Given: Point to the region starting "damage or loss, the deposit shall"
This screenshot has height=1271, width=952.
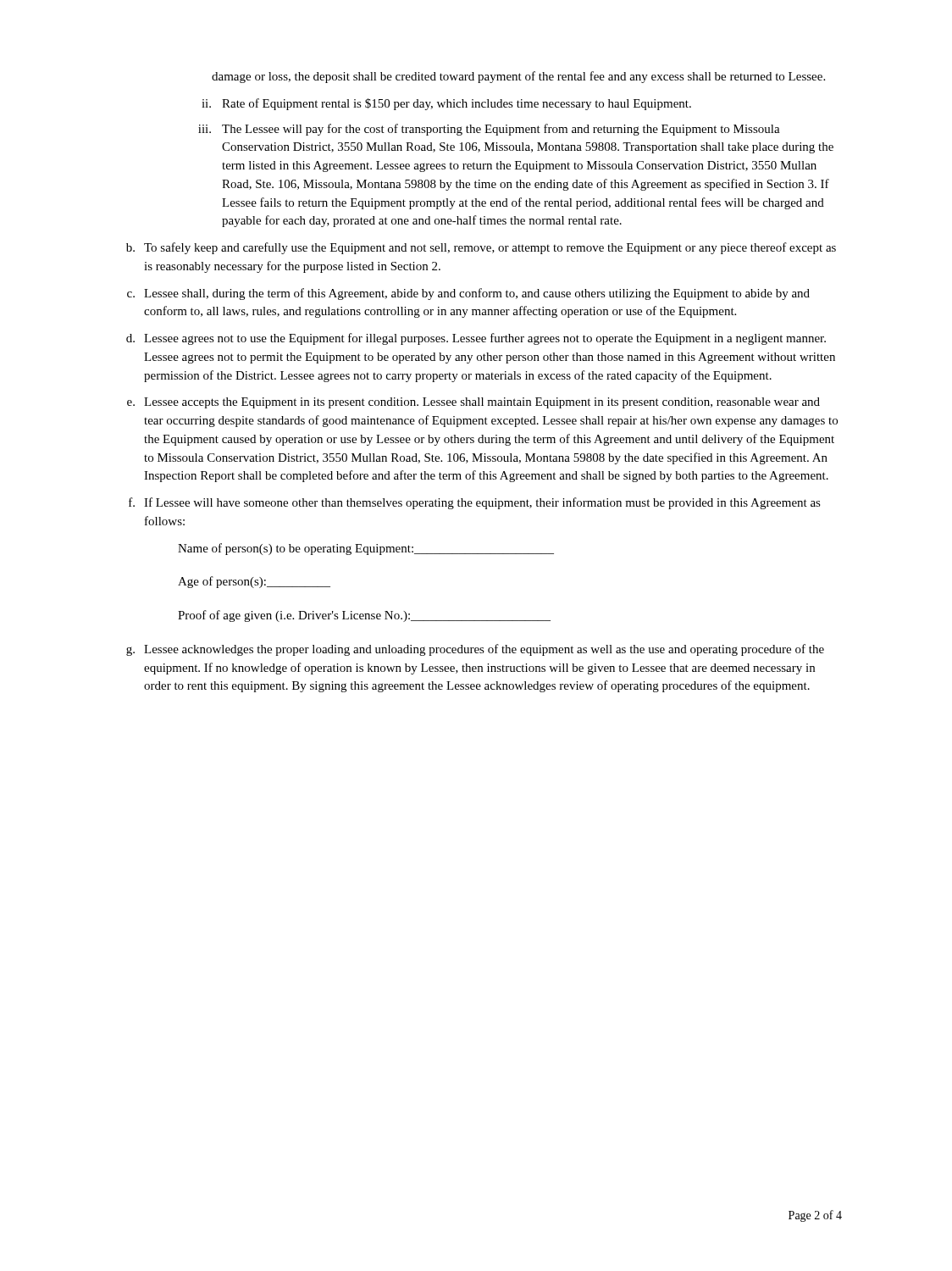Looking at the screenshot, I should (519, 76).
